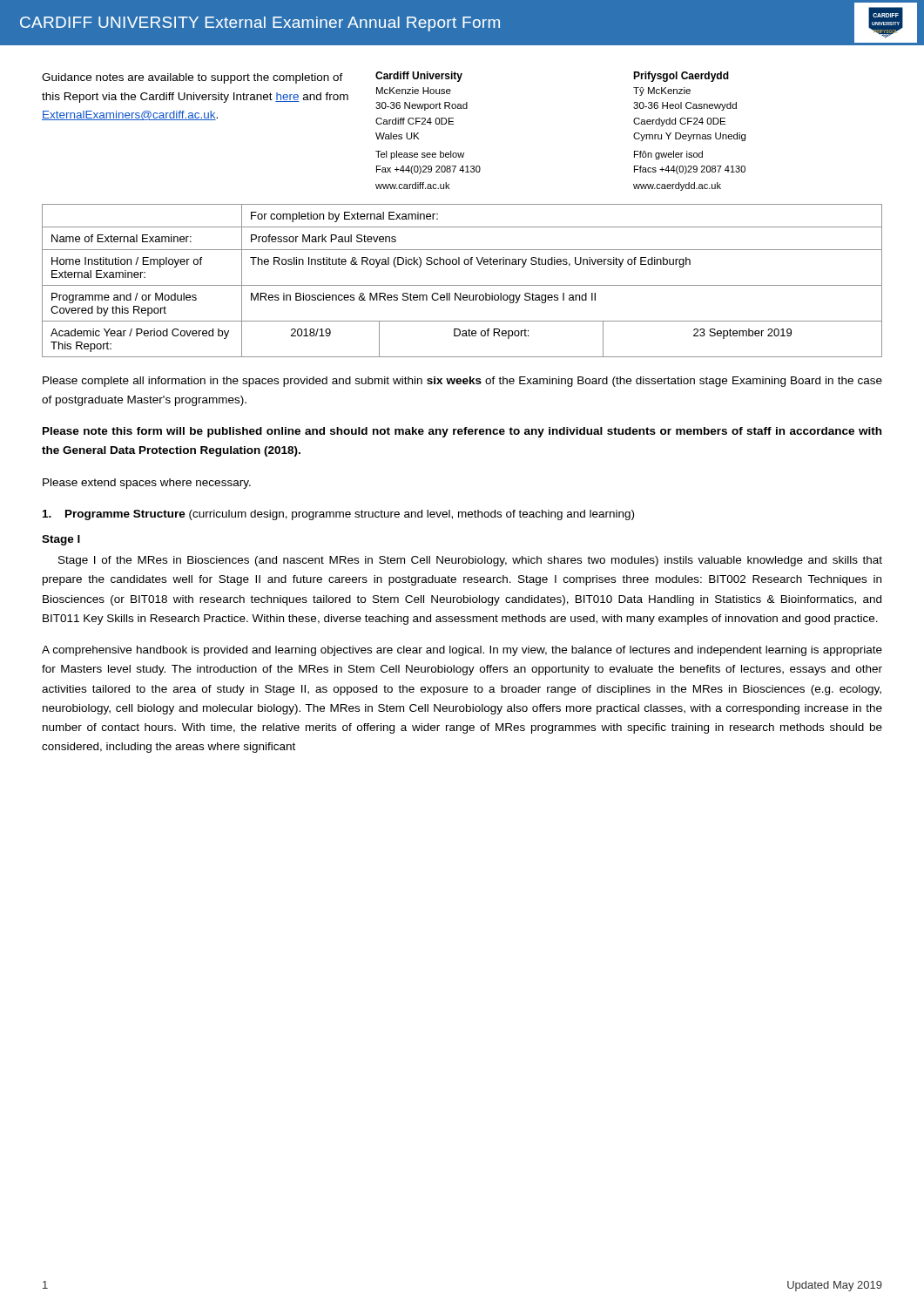The height and width of the screenshot is (1307, 924).
Task: Navigate to the text block starting "Please extend spaces where necessary."
Action: tap(147, 482)
